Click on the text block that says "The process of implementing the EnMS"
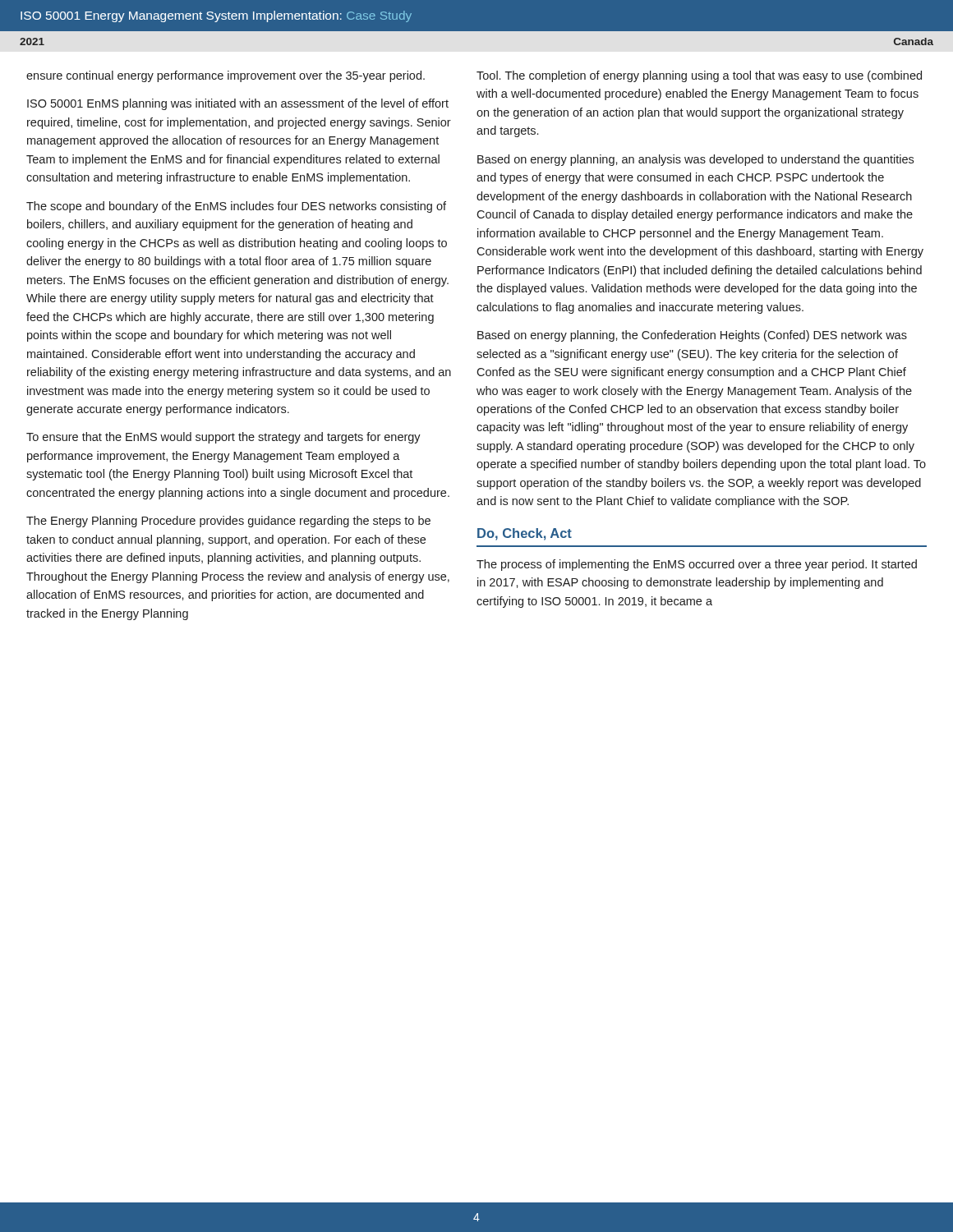The image size is (953, 1232). [702, 583]
